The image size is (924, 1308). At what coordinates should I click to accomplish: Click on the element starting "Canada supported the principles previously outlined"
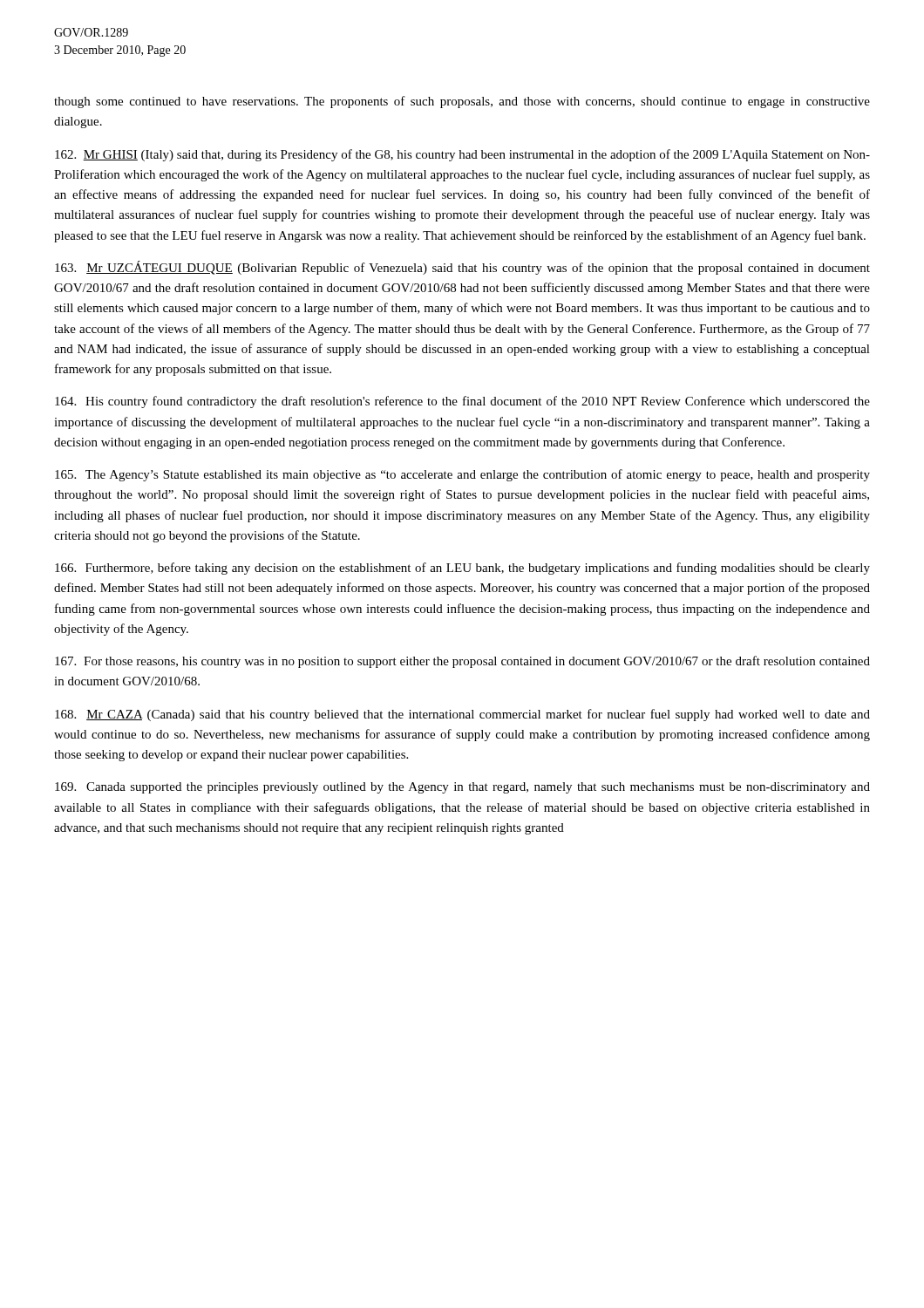462,807
